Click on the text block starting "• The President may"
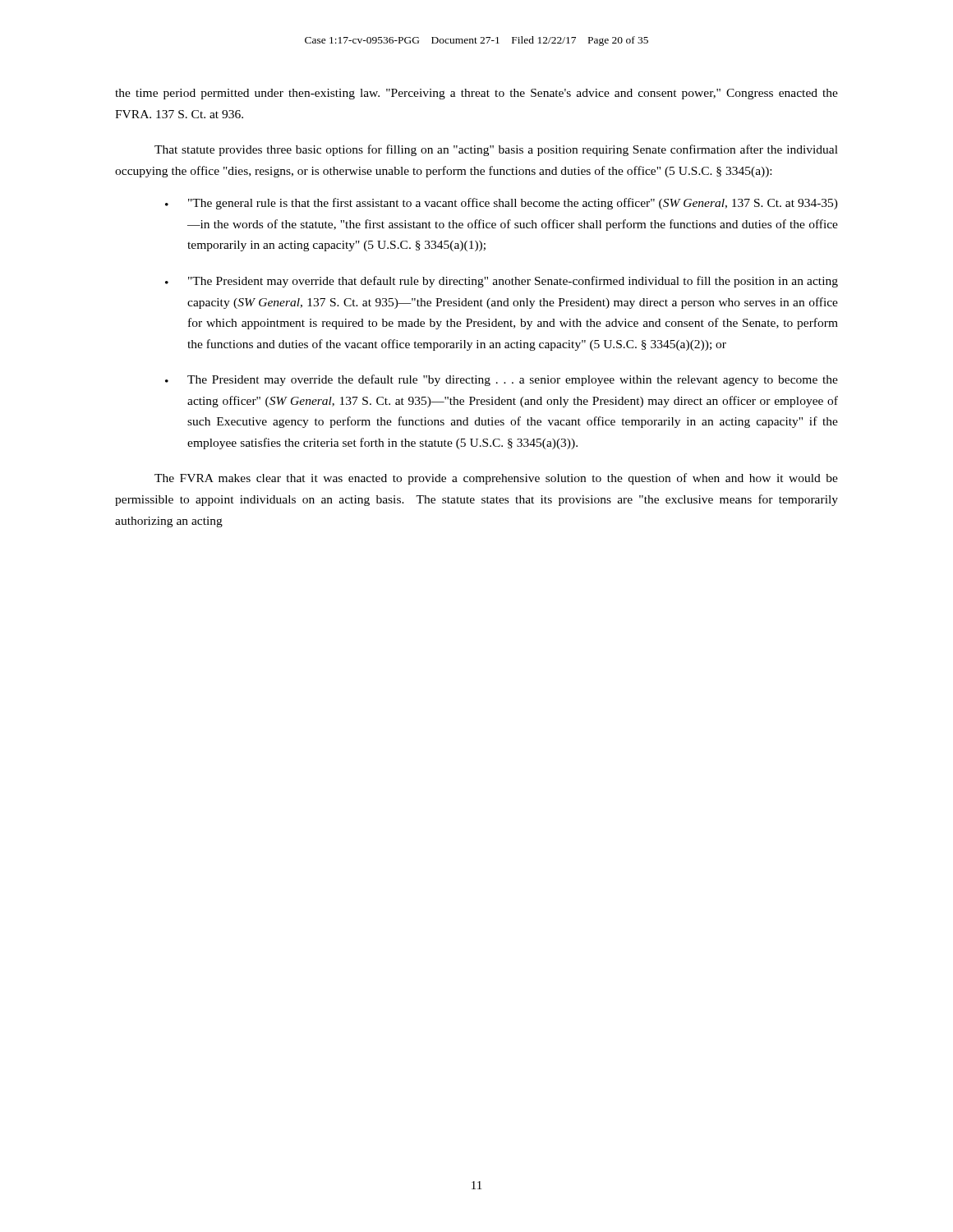This screenshot has height=1232, width=953. [501, 411]
